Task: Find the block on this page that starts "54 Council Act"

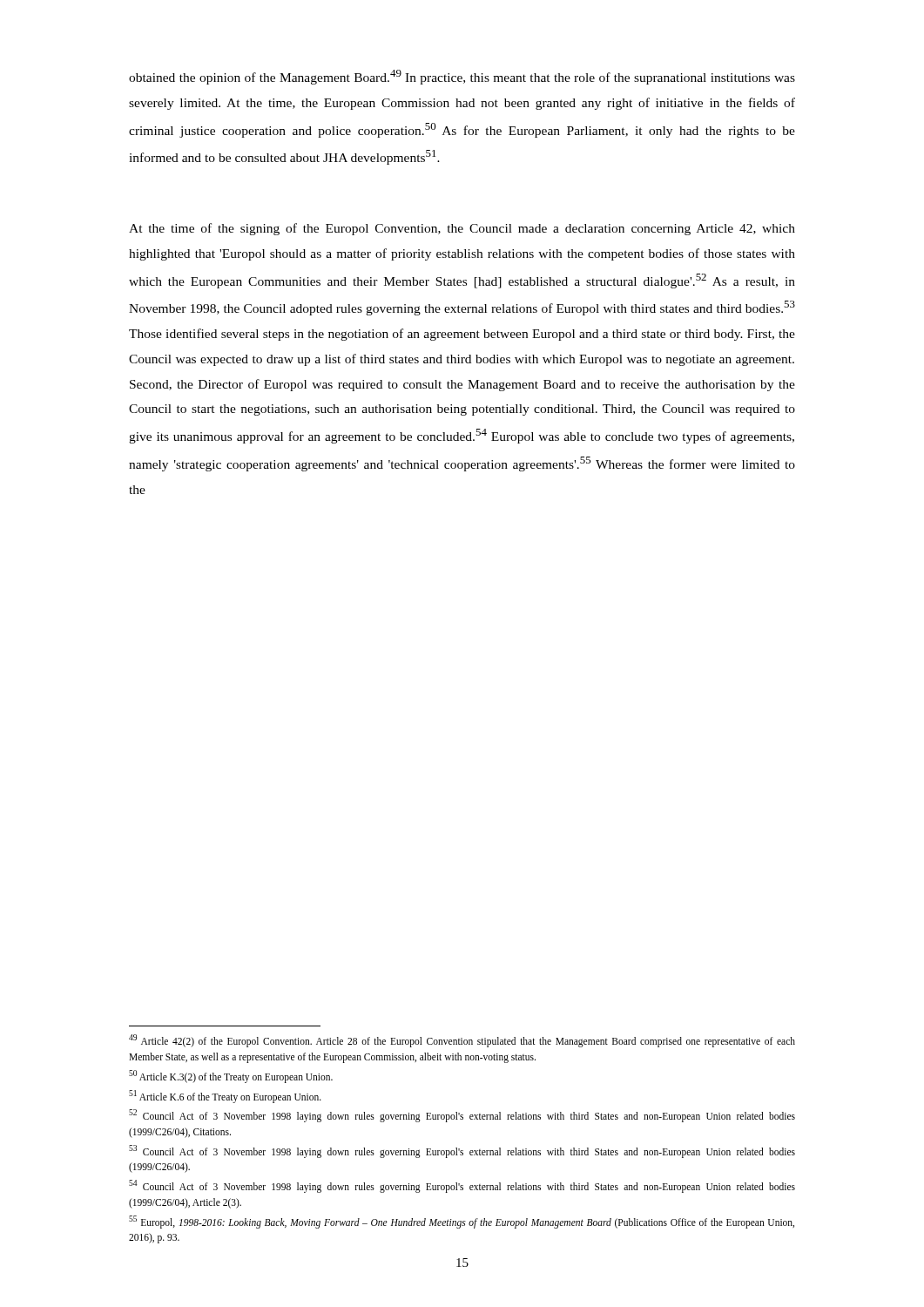Action: tap(462, 1193)
